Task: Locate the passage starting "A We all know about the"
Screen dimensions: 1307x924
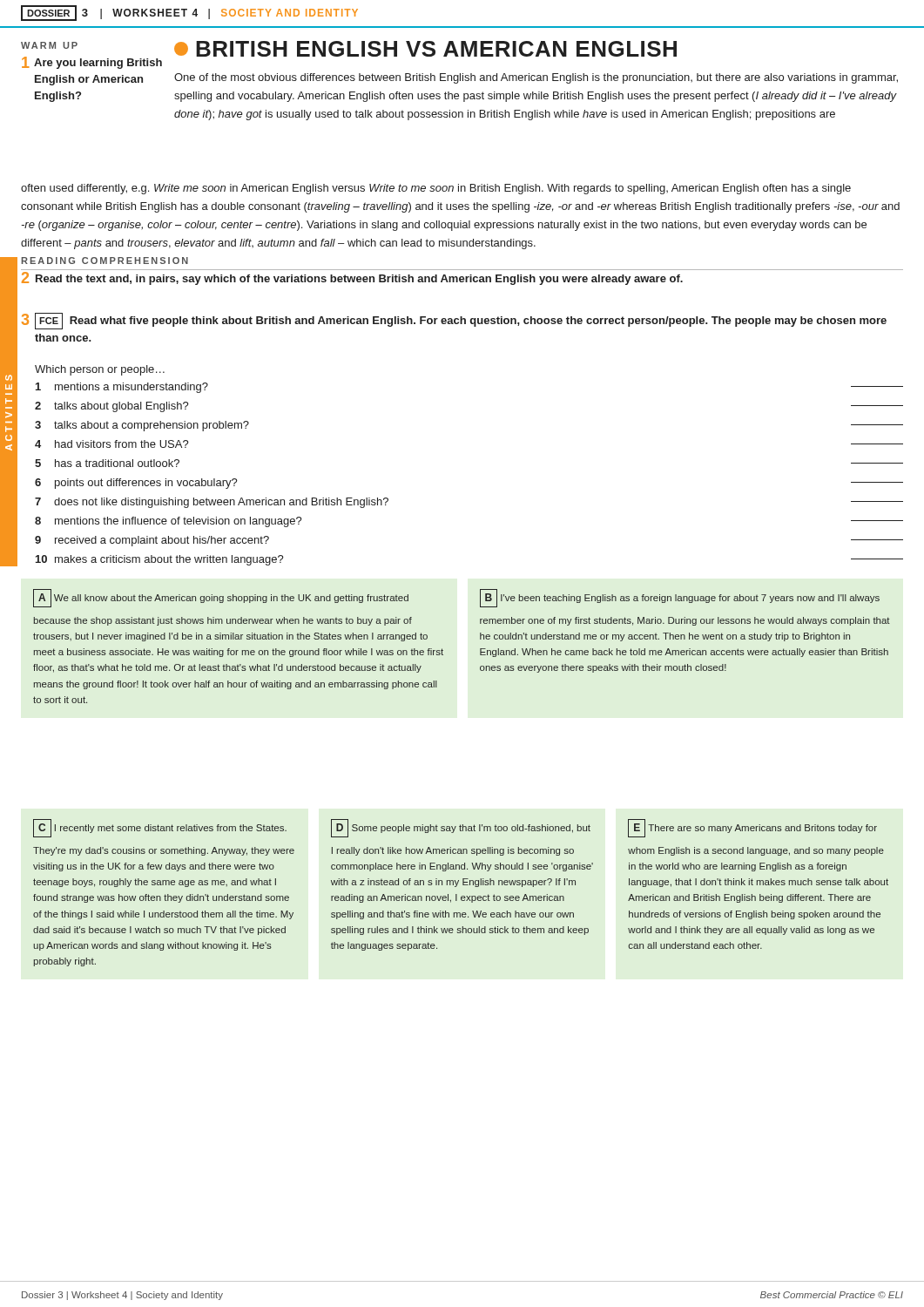Action: (x=238, y=647)
